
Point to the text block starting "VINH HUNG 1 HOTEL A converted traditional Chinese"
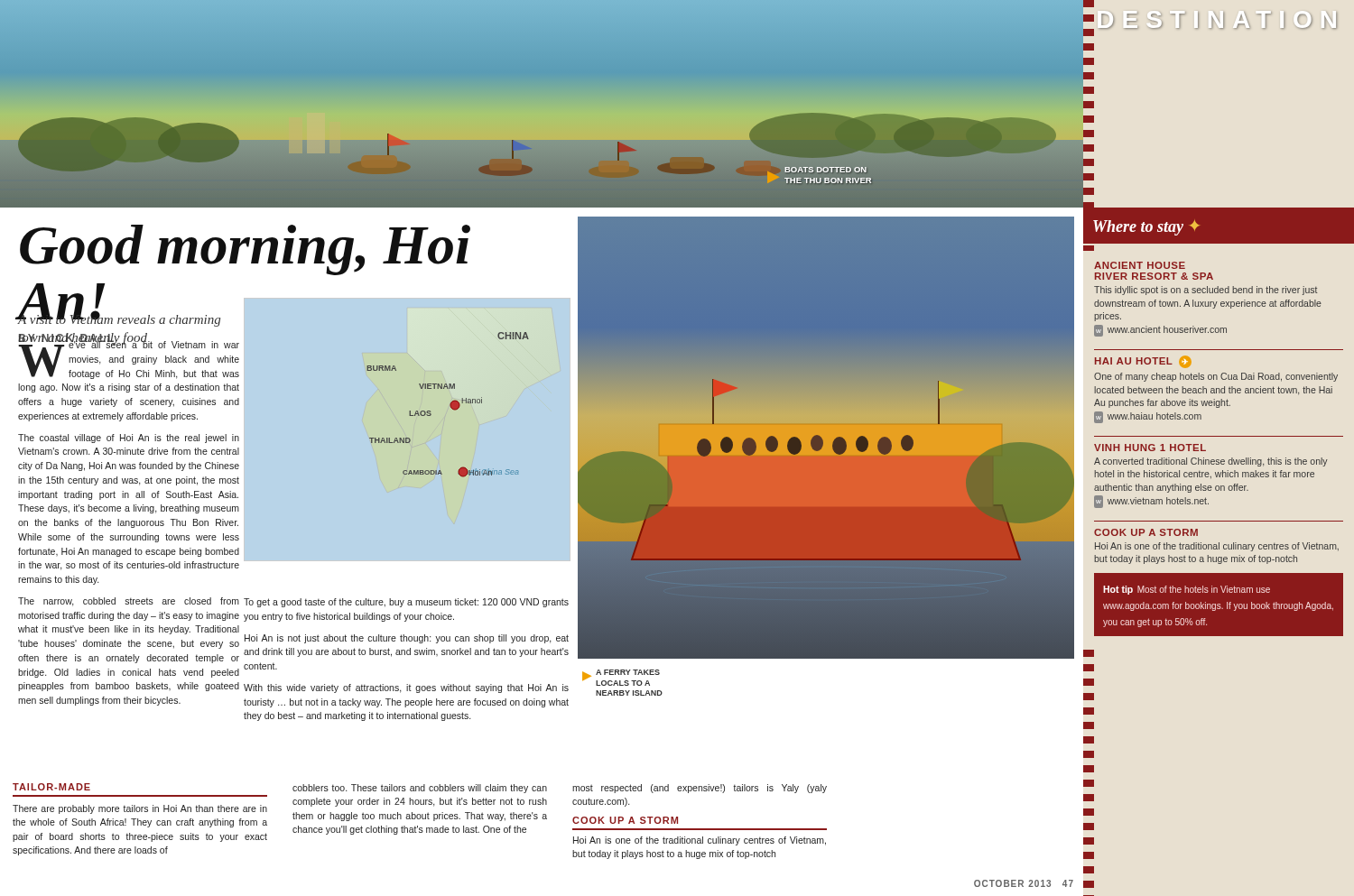point(1219,475)
